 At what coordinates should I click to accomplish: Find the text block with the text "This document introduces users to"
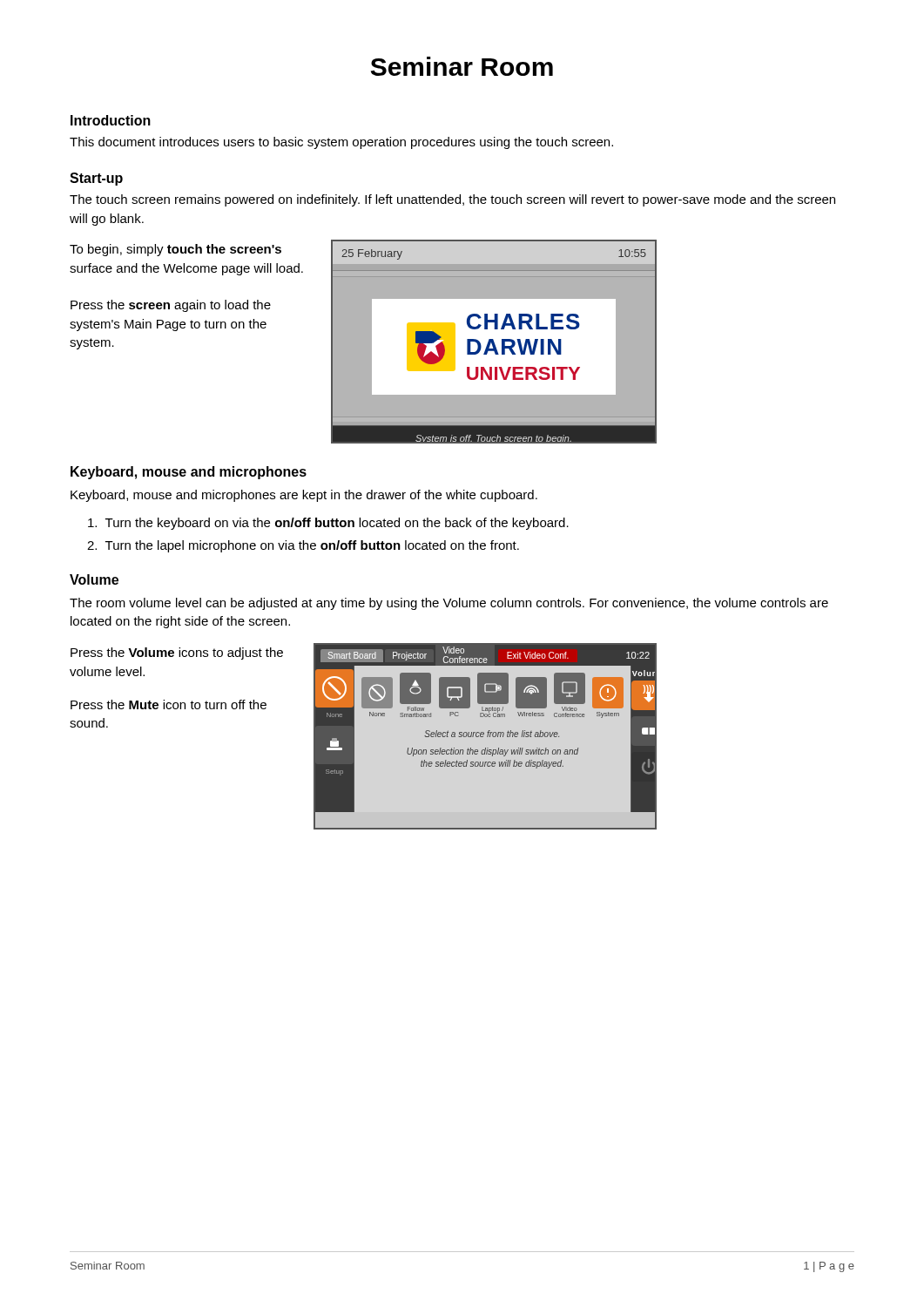pos(342,142)
